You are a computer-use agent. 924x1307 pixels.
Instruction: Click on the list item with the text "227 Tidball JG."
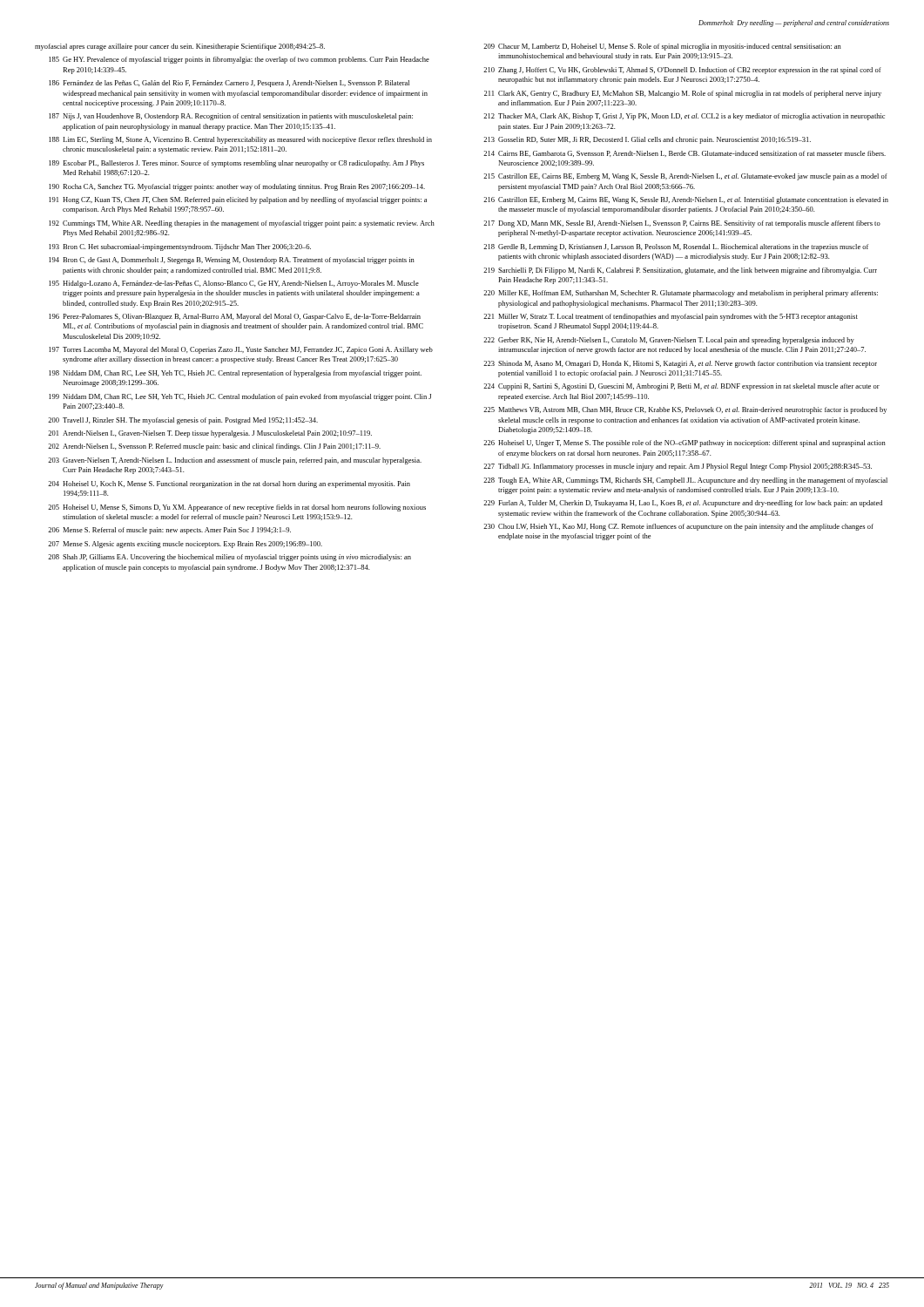(680, 467)
